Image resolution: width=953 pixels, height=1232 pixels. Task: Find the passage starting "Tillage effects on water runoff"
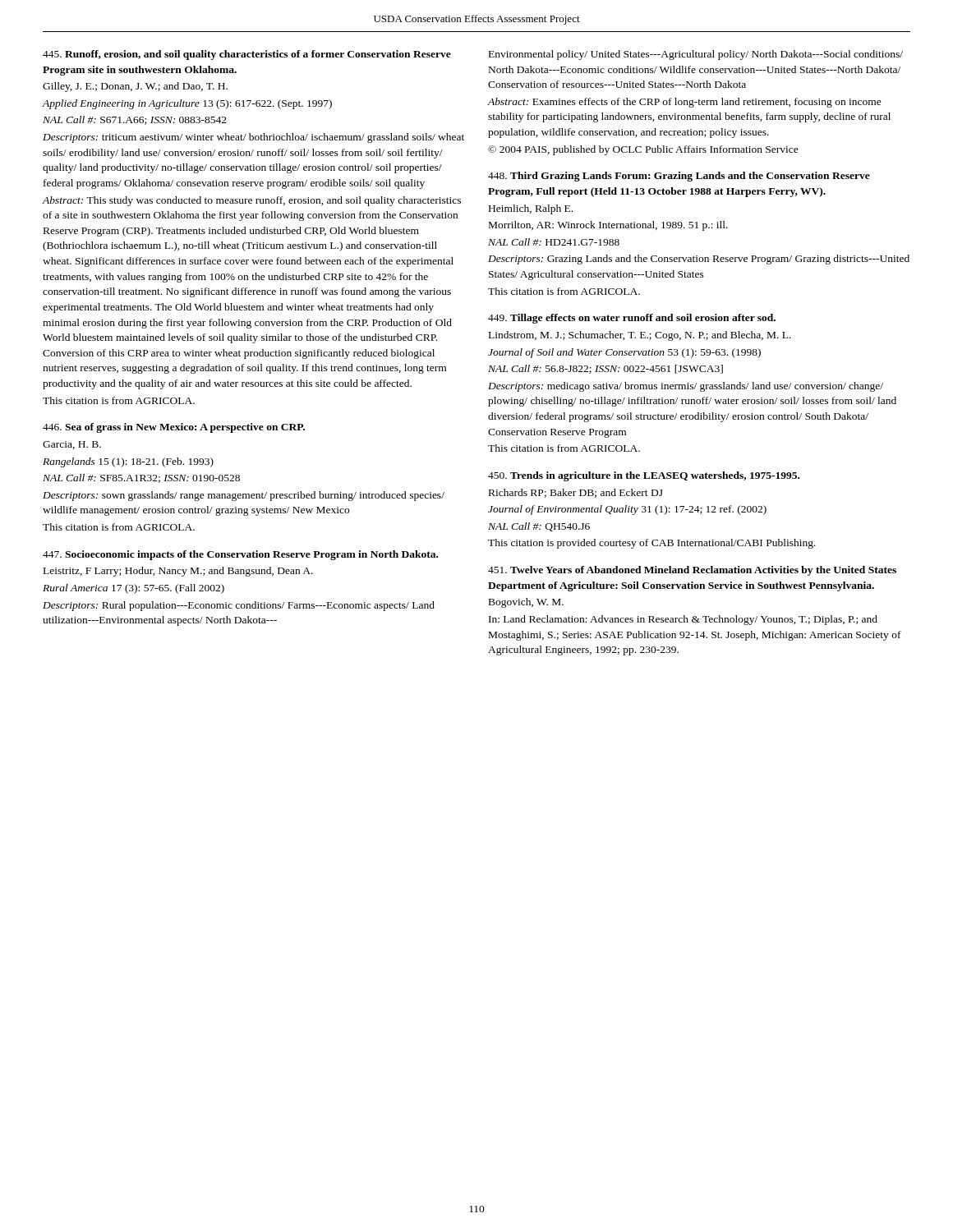click(699, 384)
